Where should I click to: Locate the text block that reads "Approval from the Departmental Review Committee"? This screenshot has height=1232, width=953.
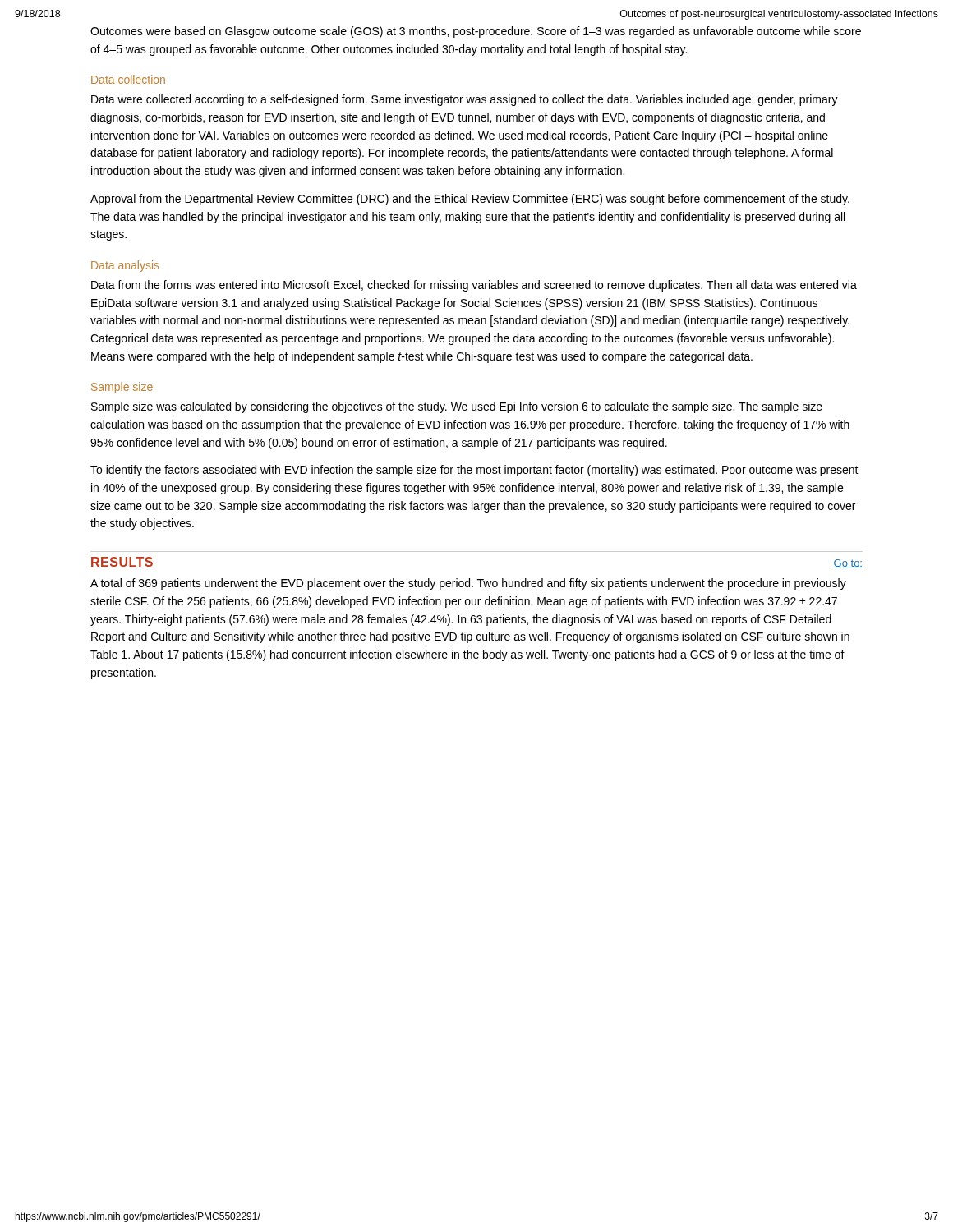click(476, 217)
